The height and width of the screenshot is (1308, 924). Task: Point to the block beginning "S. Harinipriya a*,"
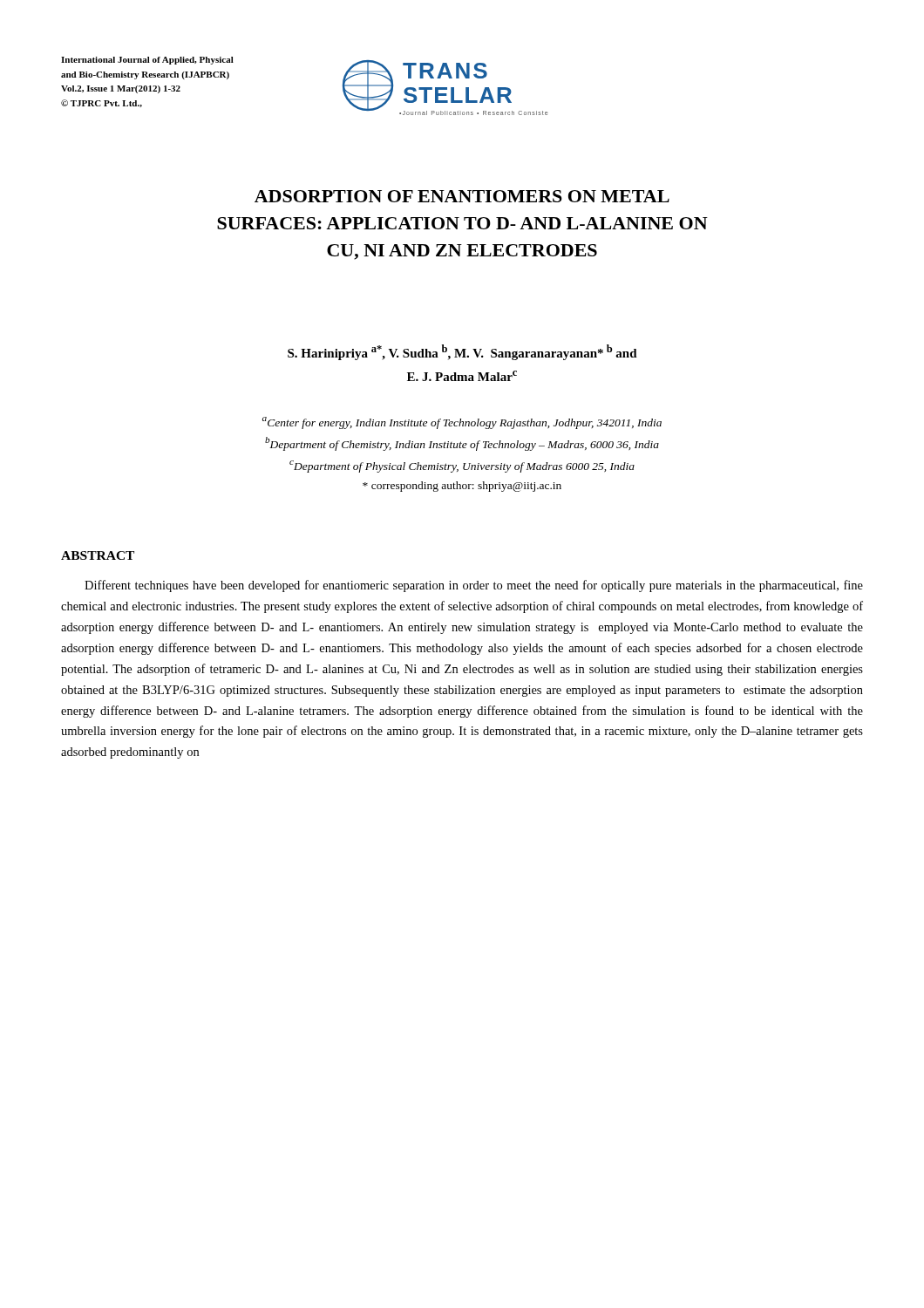pyautogui.click(x=462, y=364)
